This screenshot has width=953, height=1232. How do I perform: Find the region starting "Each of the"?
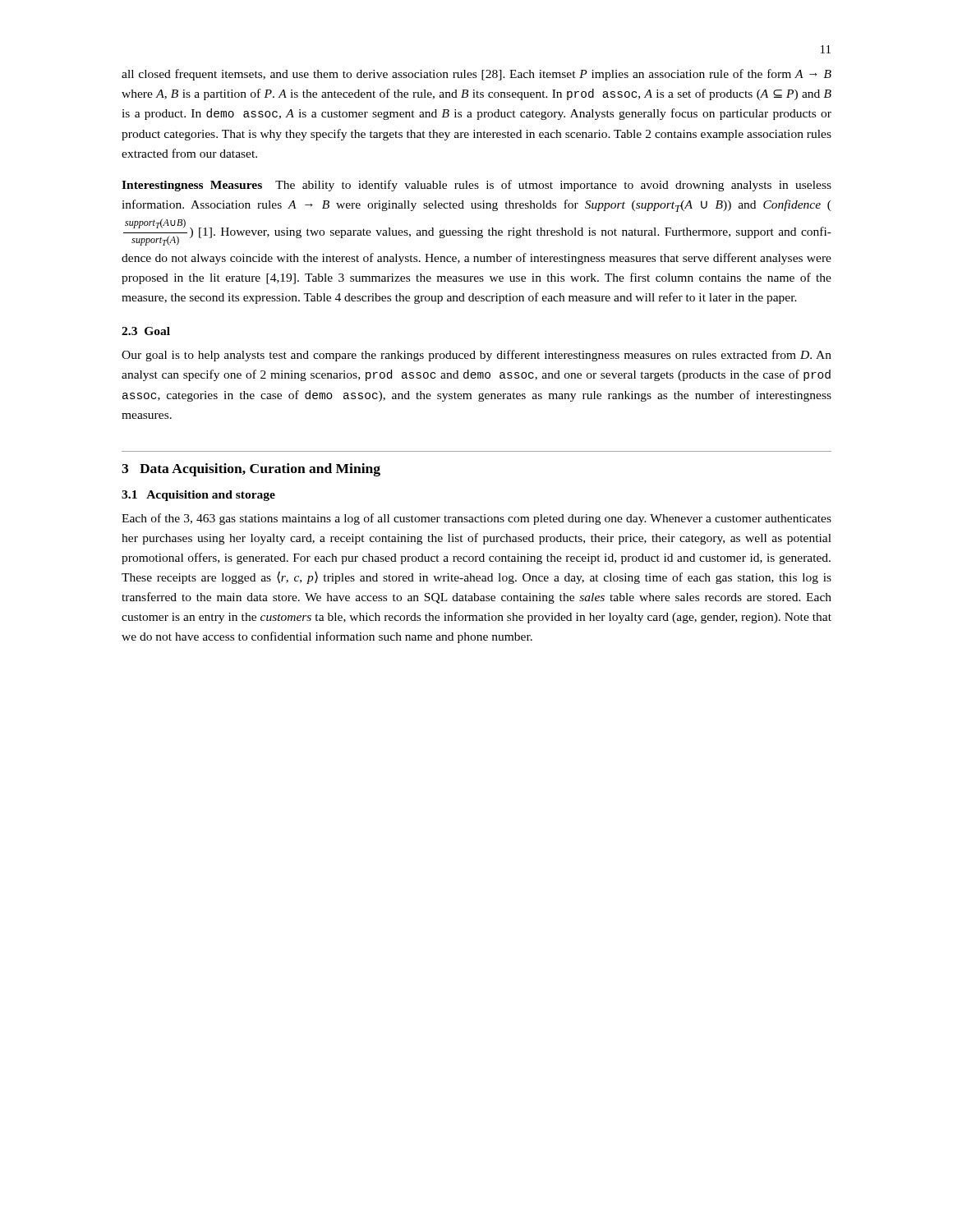(476, 578)
